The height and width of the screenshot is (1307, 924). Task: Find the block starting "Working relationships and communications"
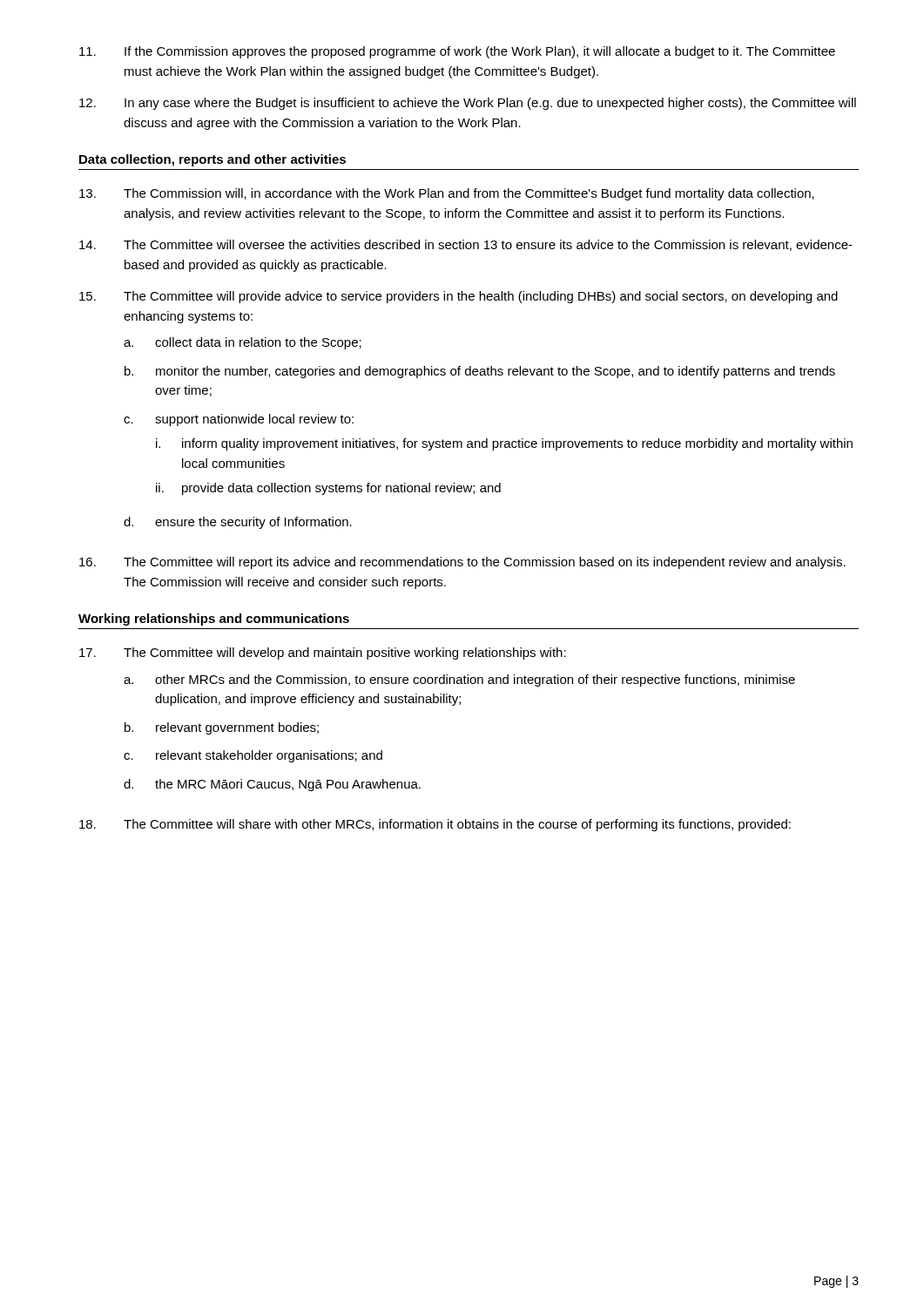click(214, 618)
